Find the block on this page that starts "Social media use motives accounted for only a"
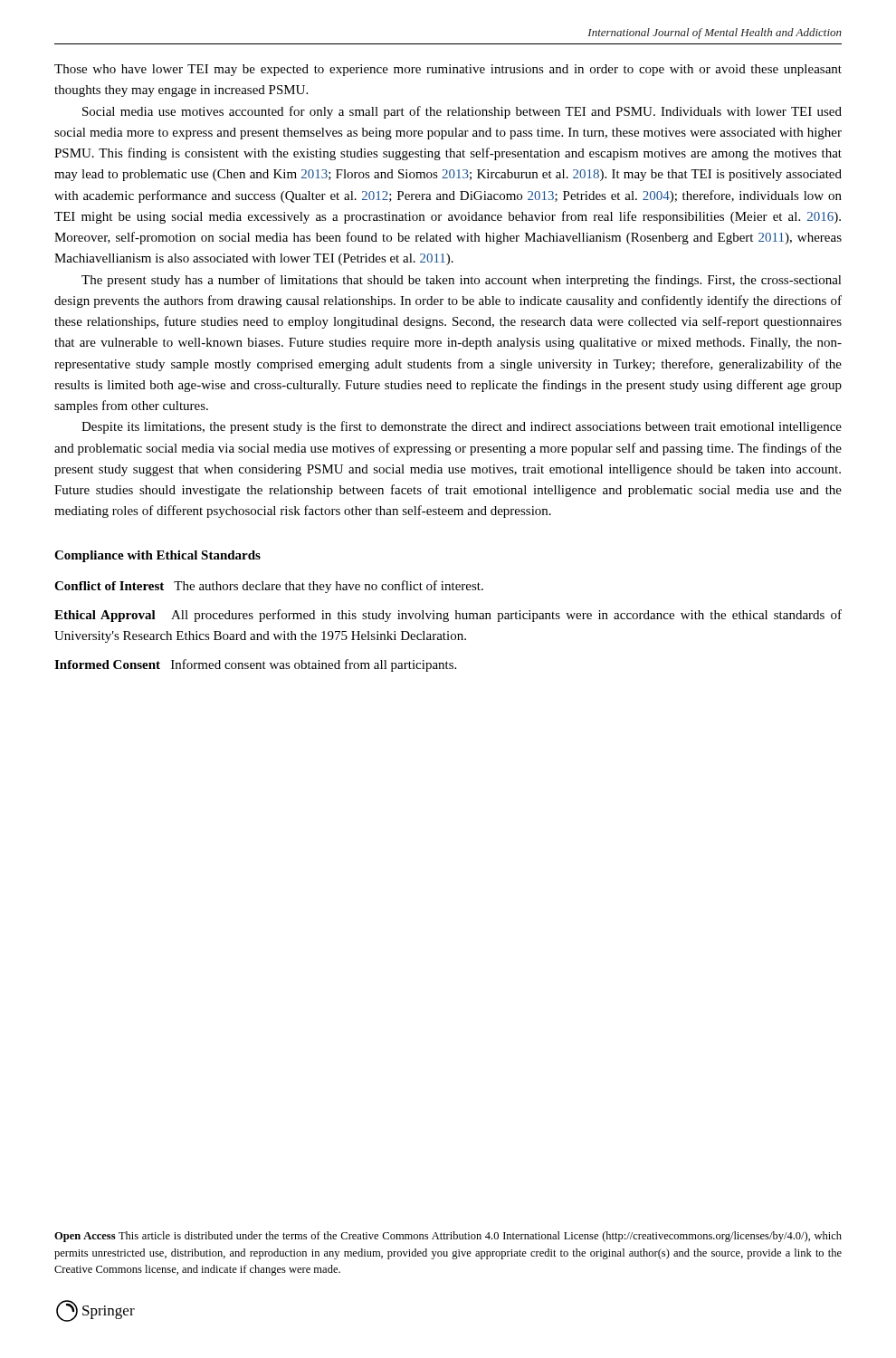Image resolution: width=896 pixels, height=1358 pixels. click(x=448, y=185)
